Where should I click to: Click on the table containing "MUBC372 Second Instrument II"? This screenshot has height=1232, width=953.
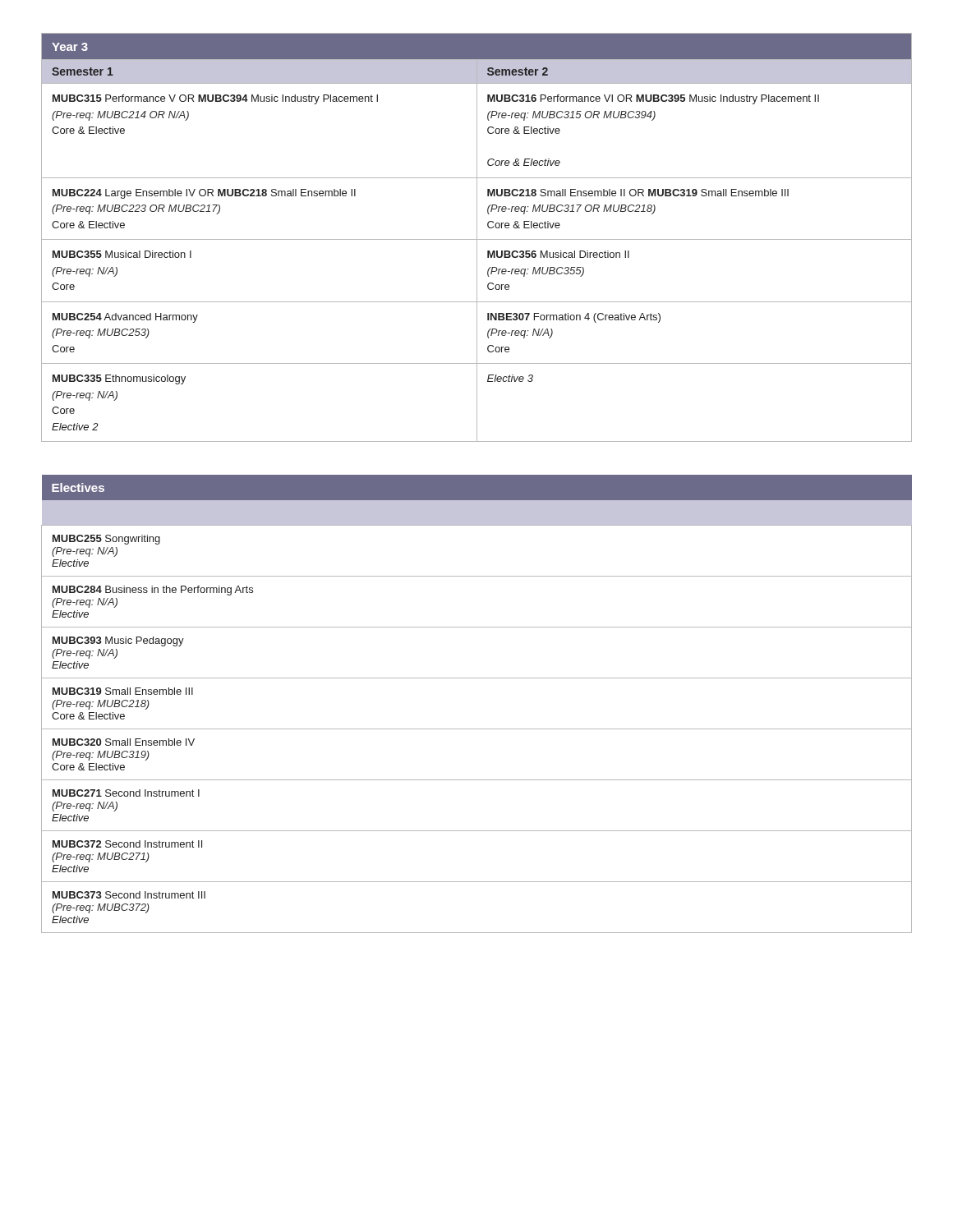point(476,704)
